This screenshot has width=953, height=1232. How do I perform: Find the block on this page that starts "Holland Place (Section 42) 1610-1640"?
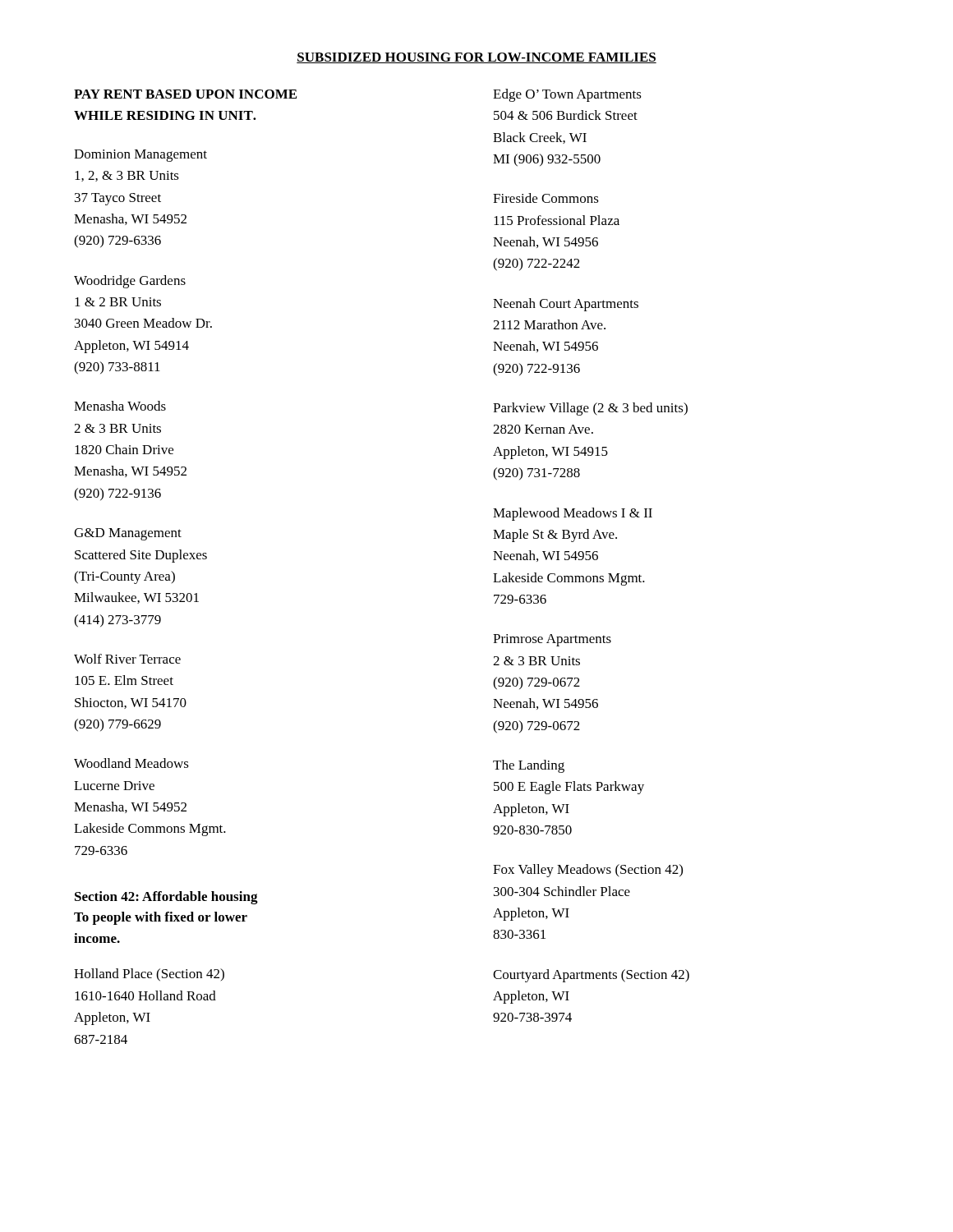tap(149, 975)
